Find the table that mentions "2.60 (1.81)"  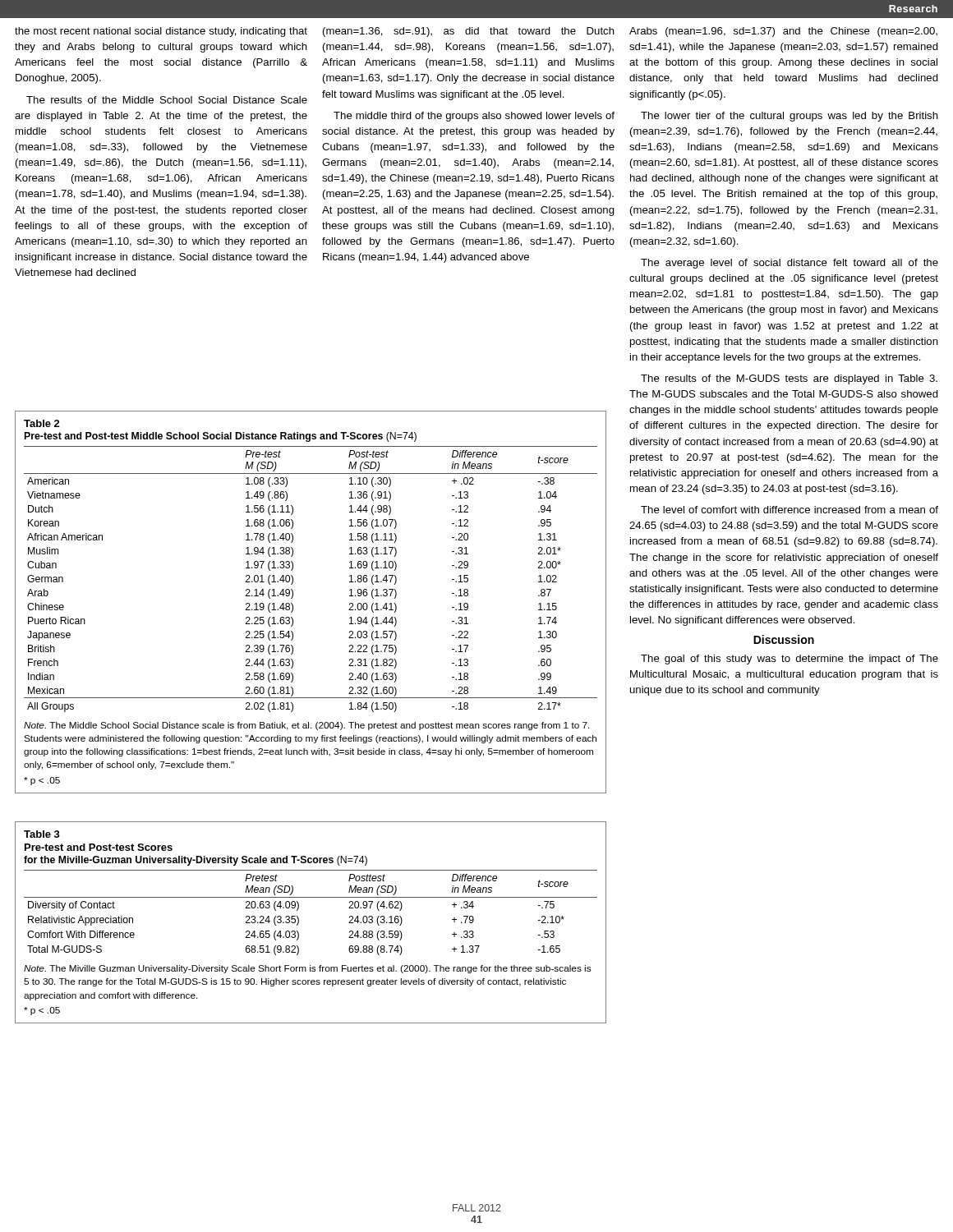click(x=311, y=602)
